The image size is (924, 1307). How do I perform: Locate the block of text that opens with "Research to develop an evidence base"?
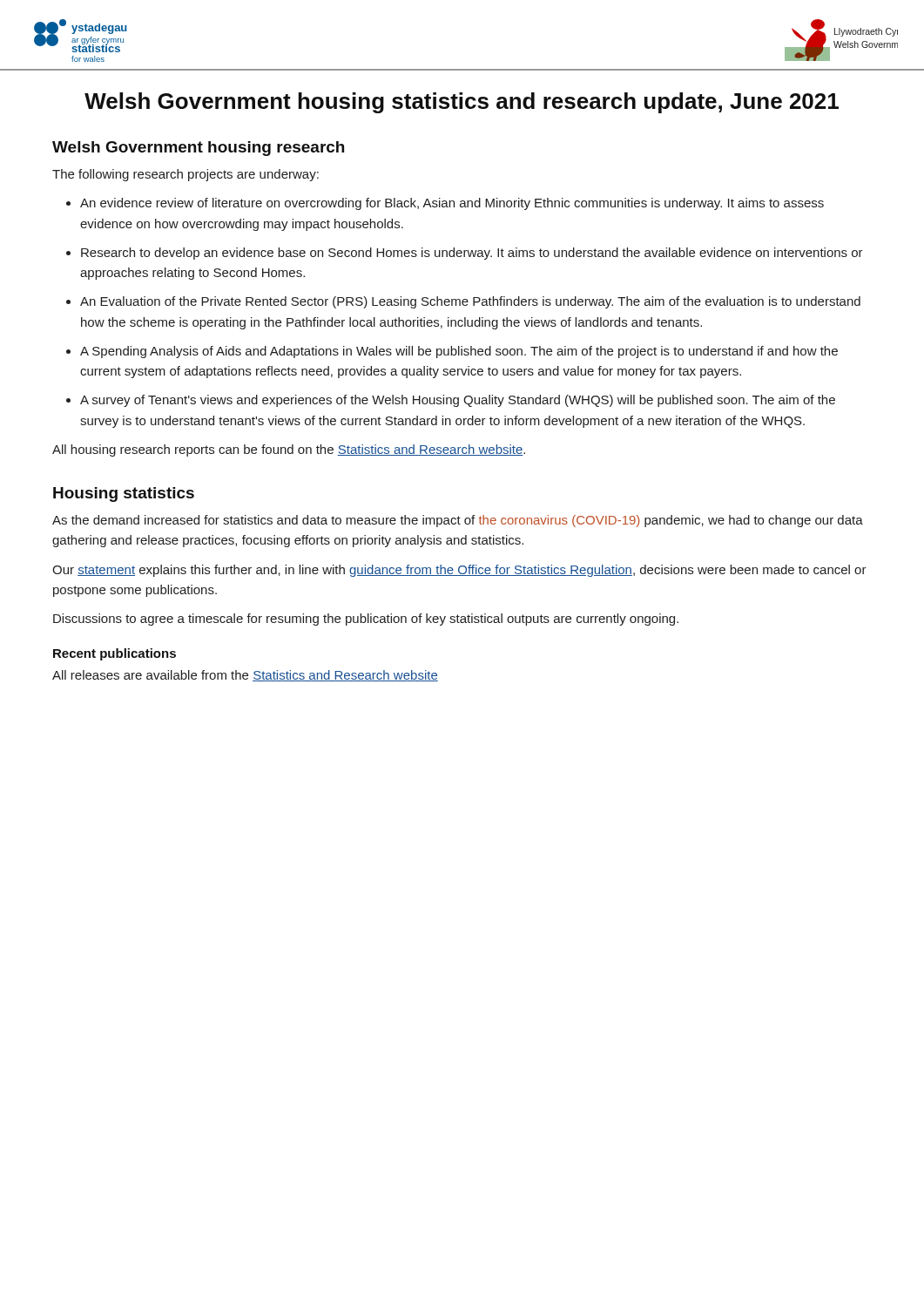coord(471,262)
